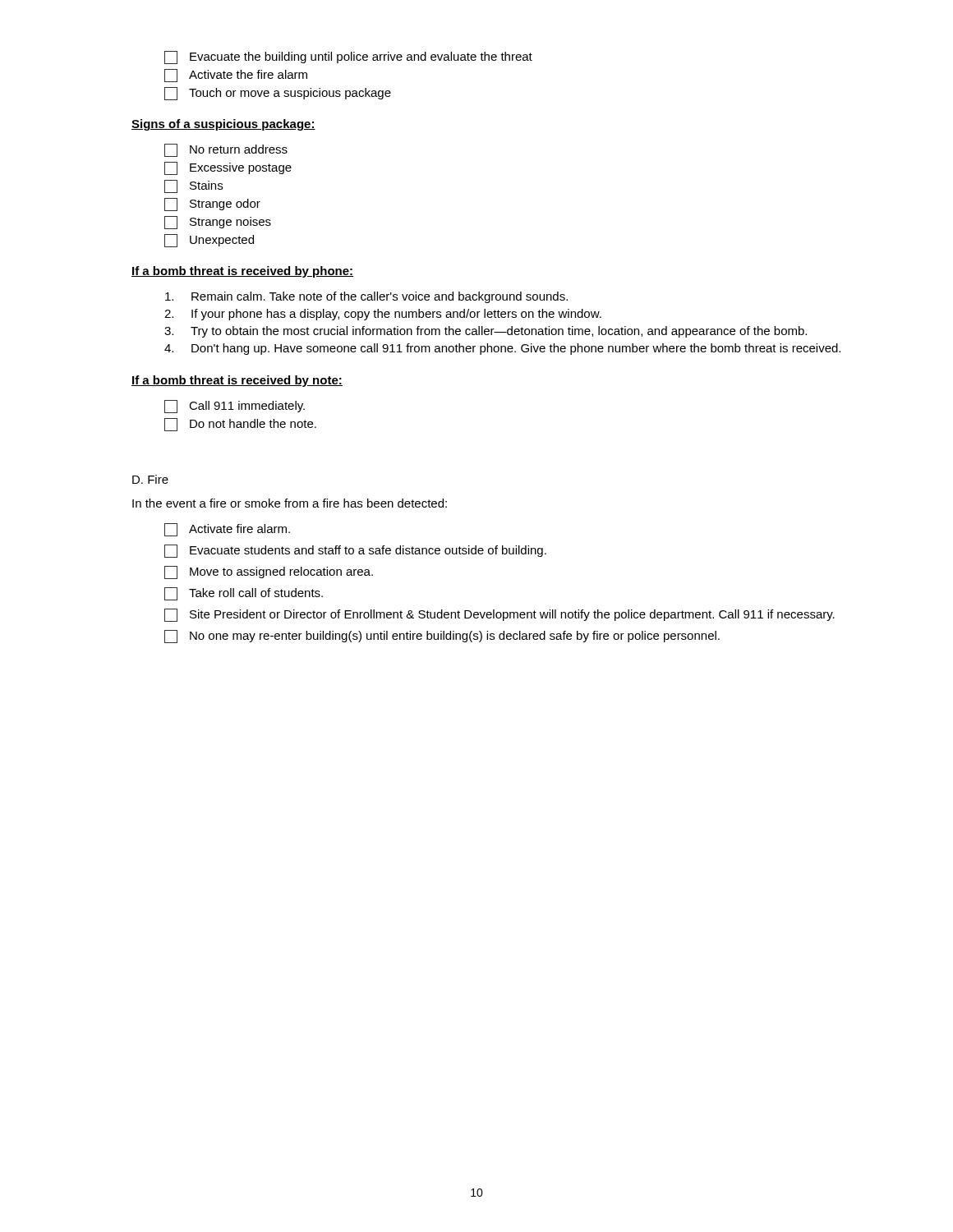Image resolution: width=953 pixels, height=1232 pixels.
Task: Find the list item that says "2. If your"
Action: coord(383,313)
